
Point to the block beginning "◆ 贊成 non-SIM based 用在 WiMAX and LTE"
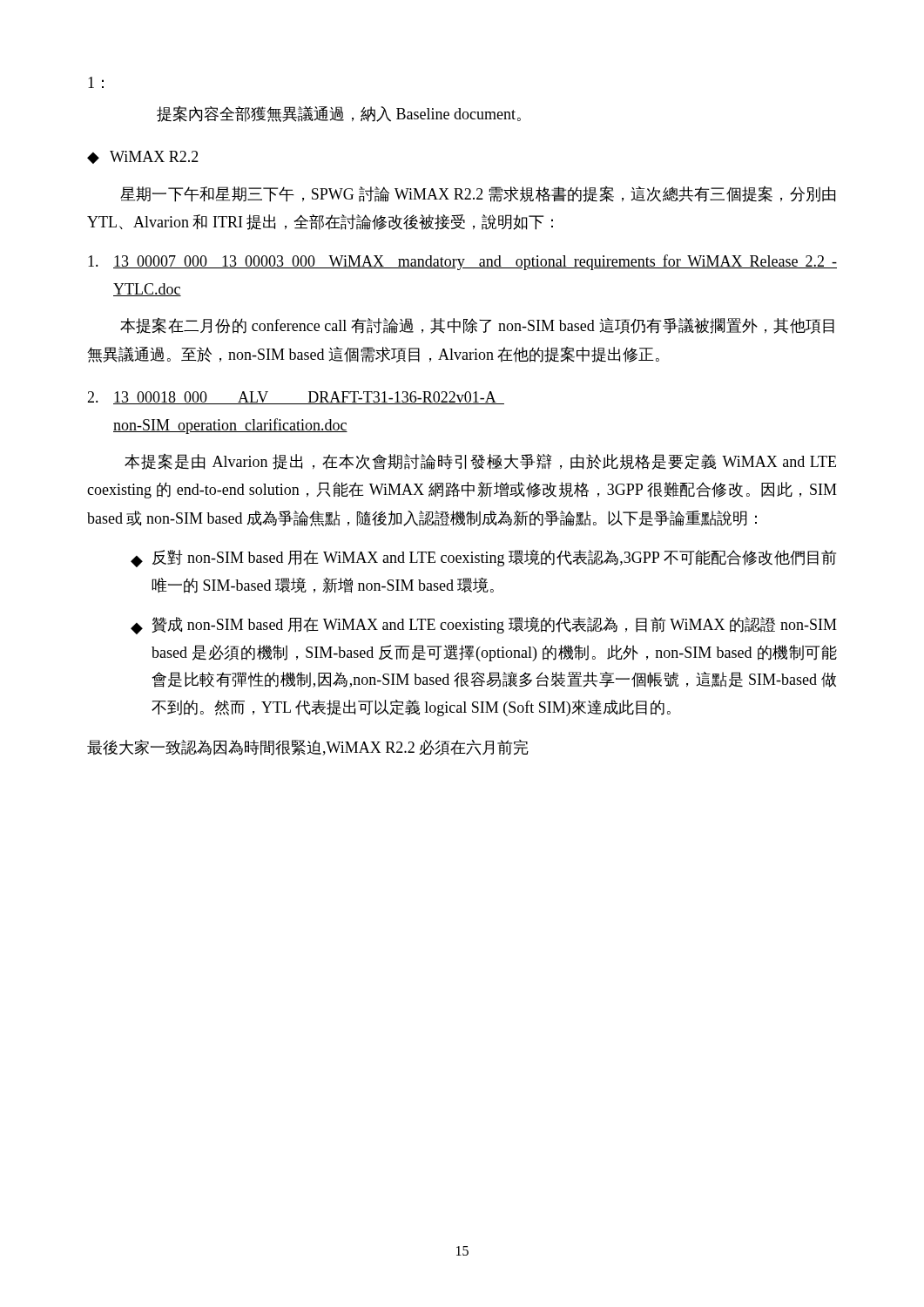pos(484,667)
